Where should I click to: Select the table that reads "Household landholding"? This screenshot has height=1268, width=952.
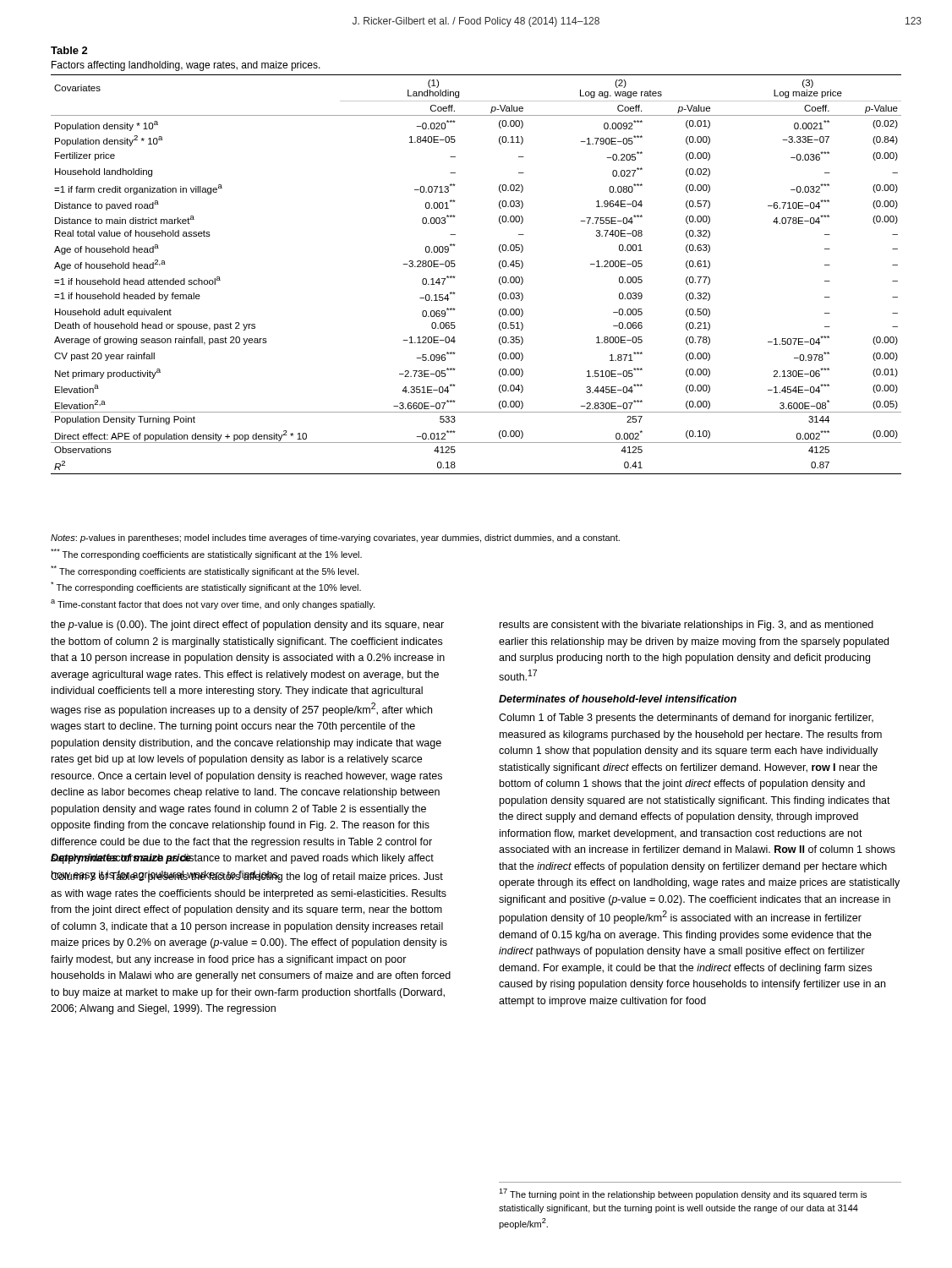(x=476, y=274)
